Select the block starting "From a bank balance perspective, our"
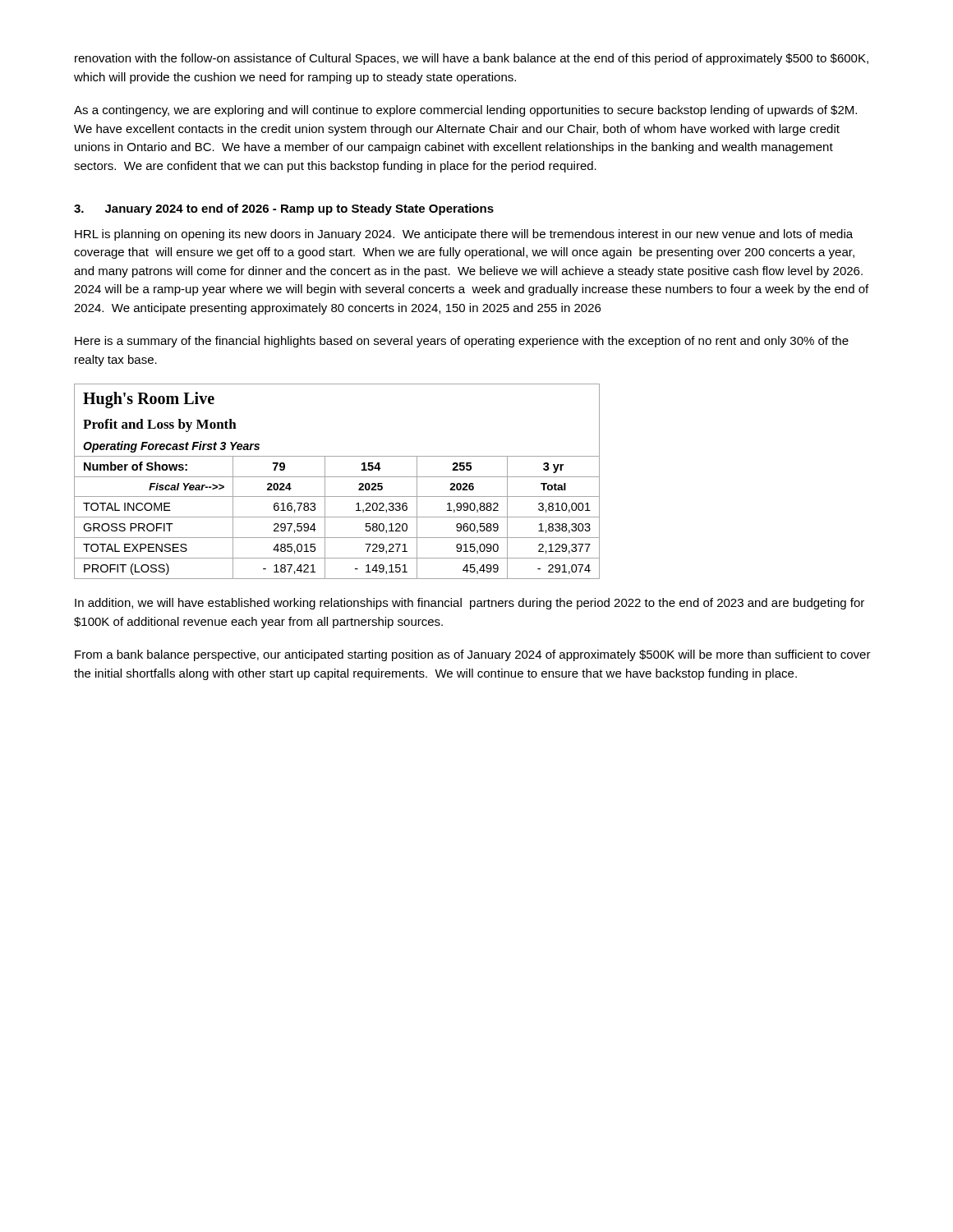Image resolution: width=953 pixels, height=1232 pixels. coord(472,663)
